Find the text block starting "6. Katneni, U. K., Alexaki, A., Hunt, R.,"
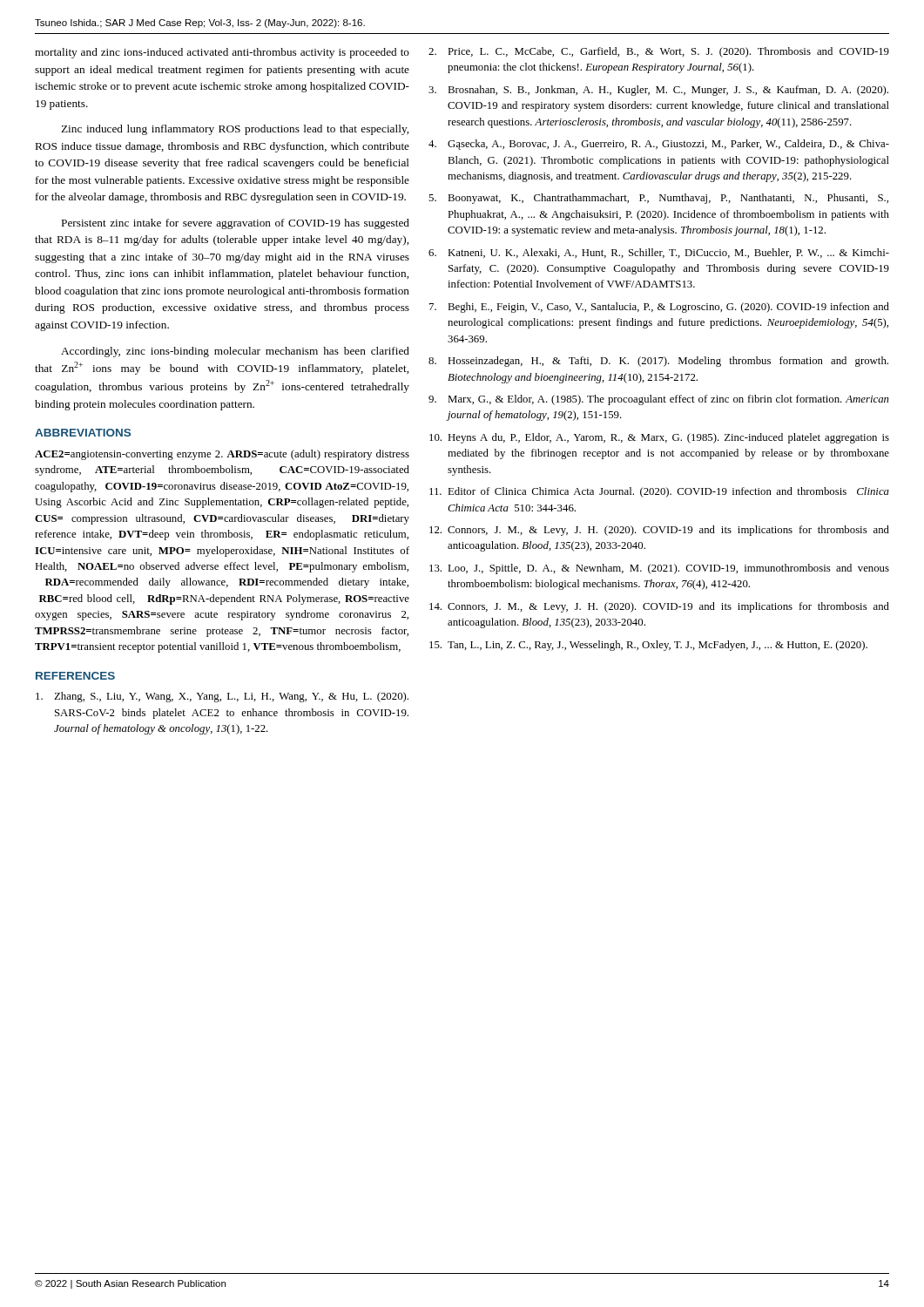 click(659, 269)
